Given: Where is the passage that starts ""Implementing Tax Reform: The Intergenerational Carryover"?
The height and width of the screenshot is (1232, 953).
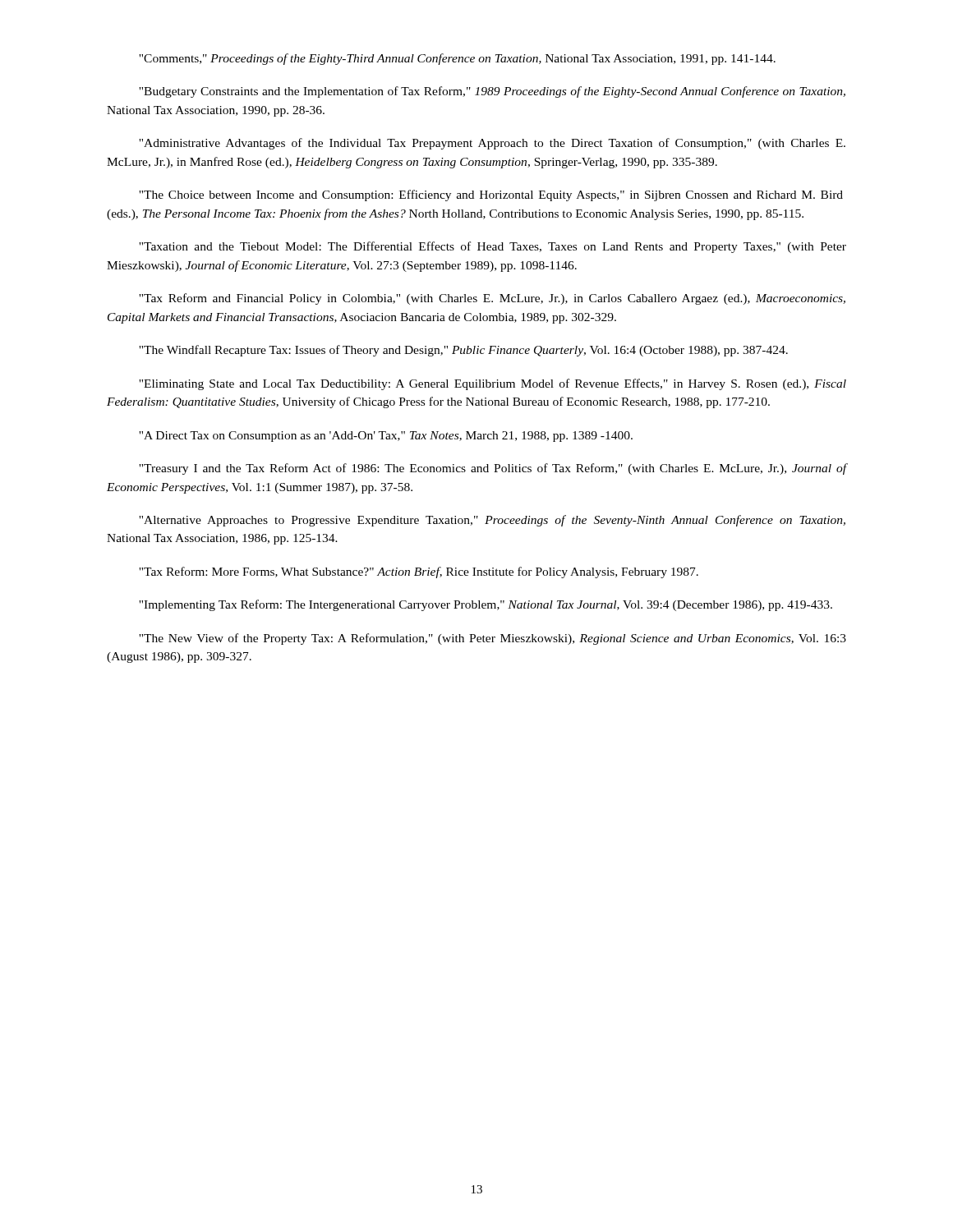Looking at the screenshot, I should pos(476,605).
